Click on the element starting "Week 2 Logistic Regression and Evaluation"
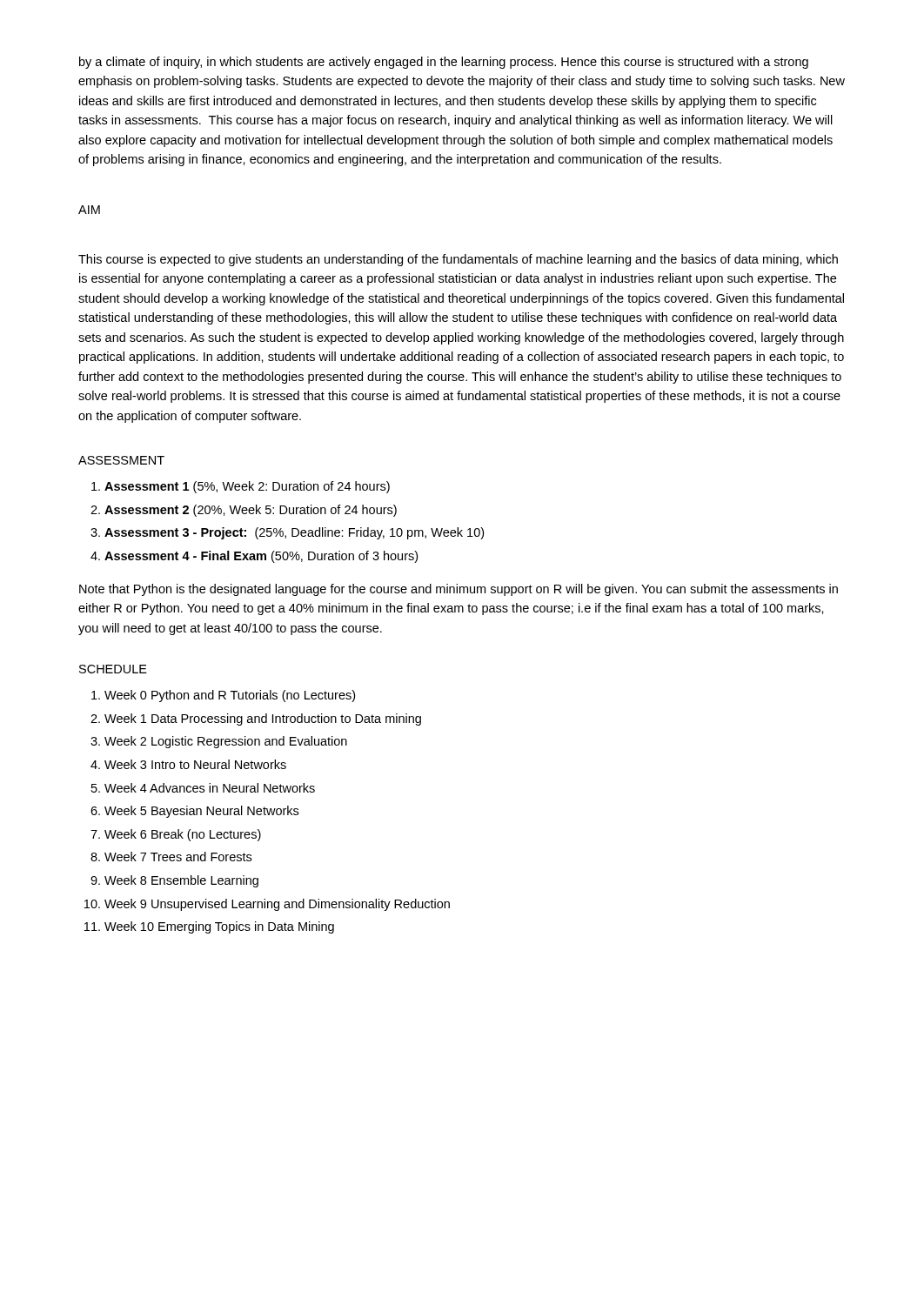This screenshot has width=924, height=1305. 226,742
